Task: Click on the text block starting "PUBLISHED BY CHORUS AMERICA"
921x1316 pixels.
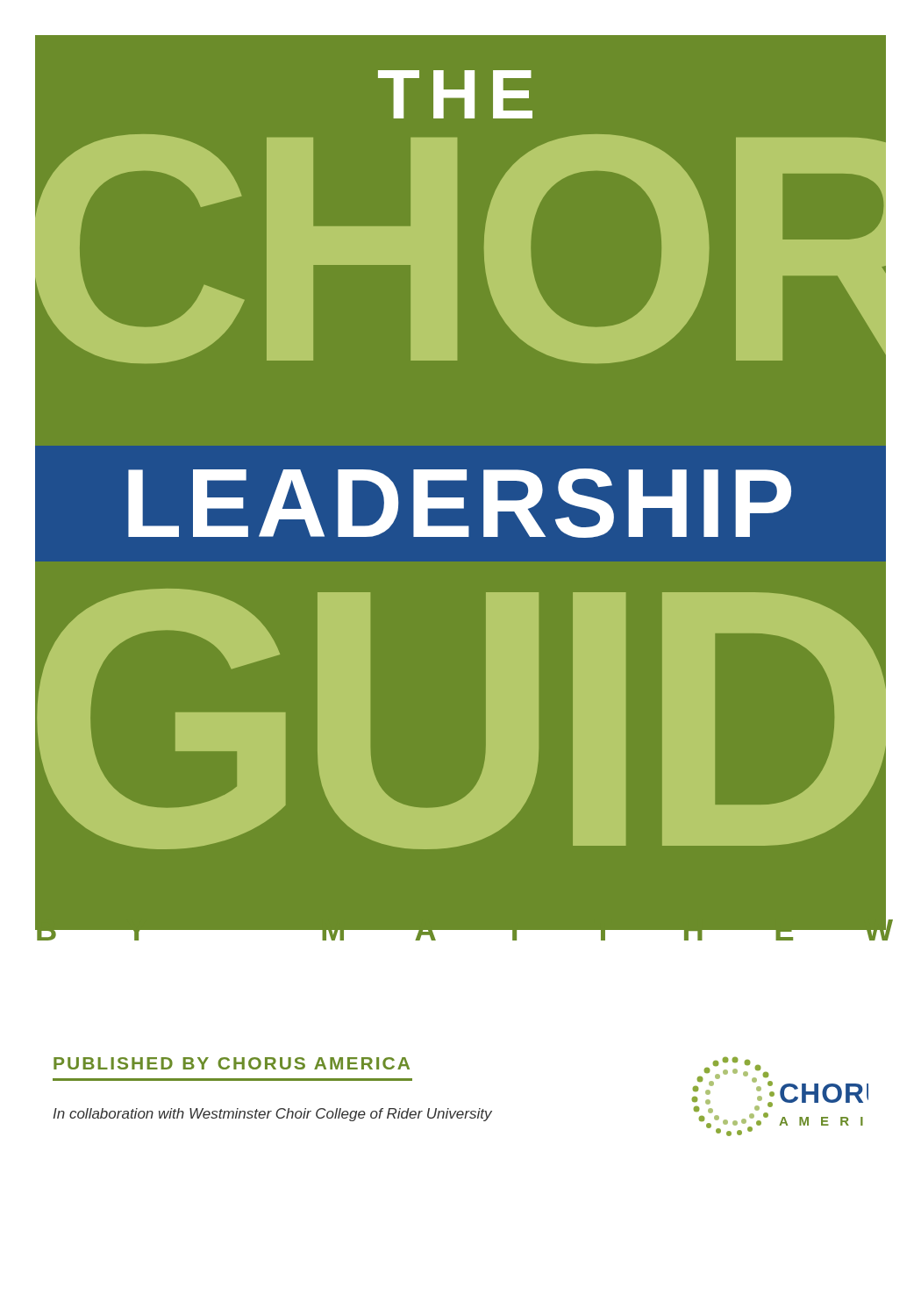Action: [x=232, y=1063]
